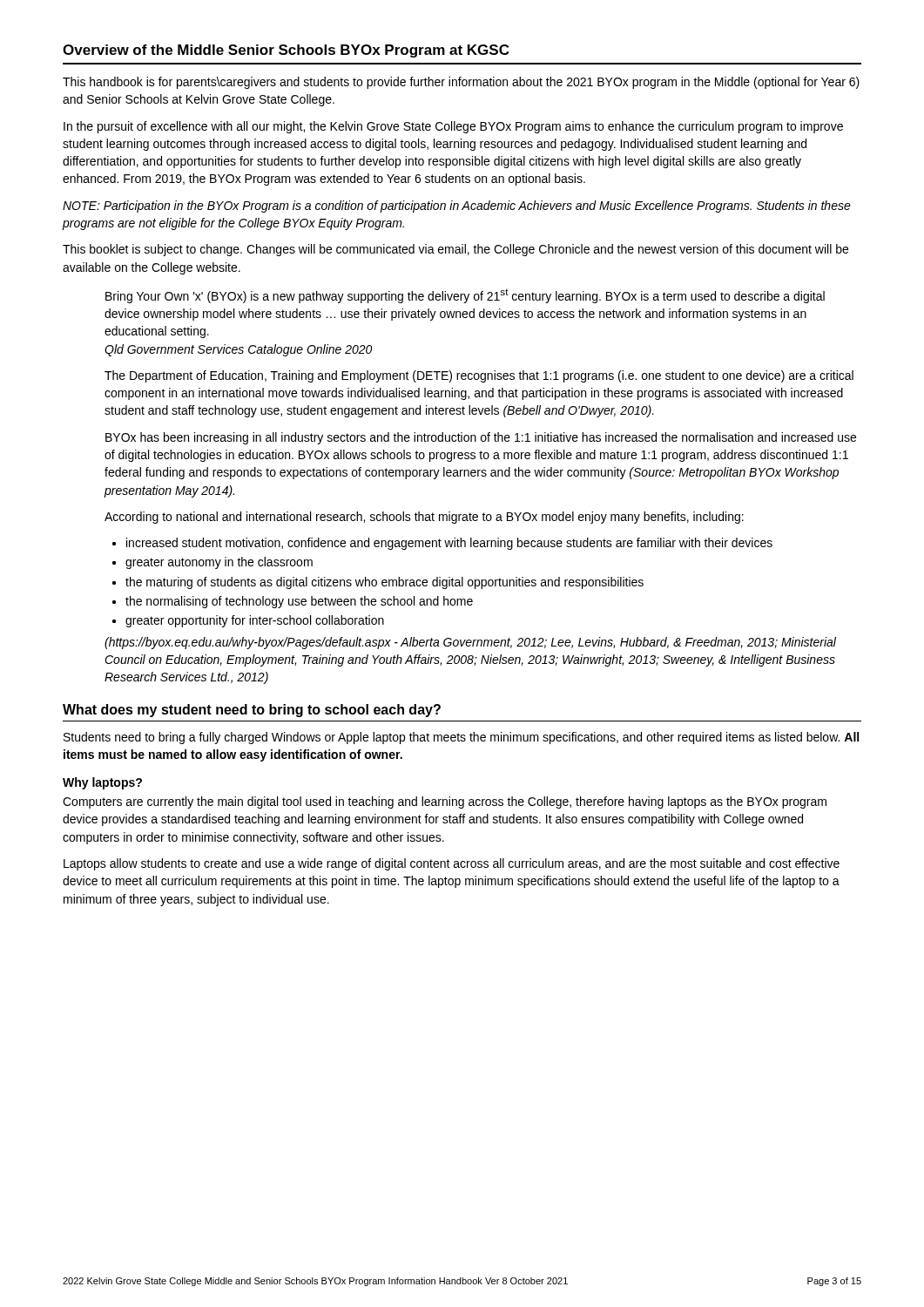This screenshot has height=1307, width=924.
Task: Click on the block starting "increased student motivation,"
Action: 493,543
